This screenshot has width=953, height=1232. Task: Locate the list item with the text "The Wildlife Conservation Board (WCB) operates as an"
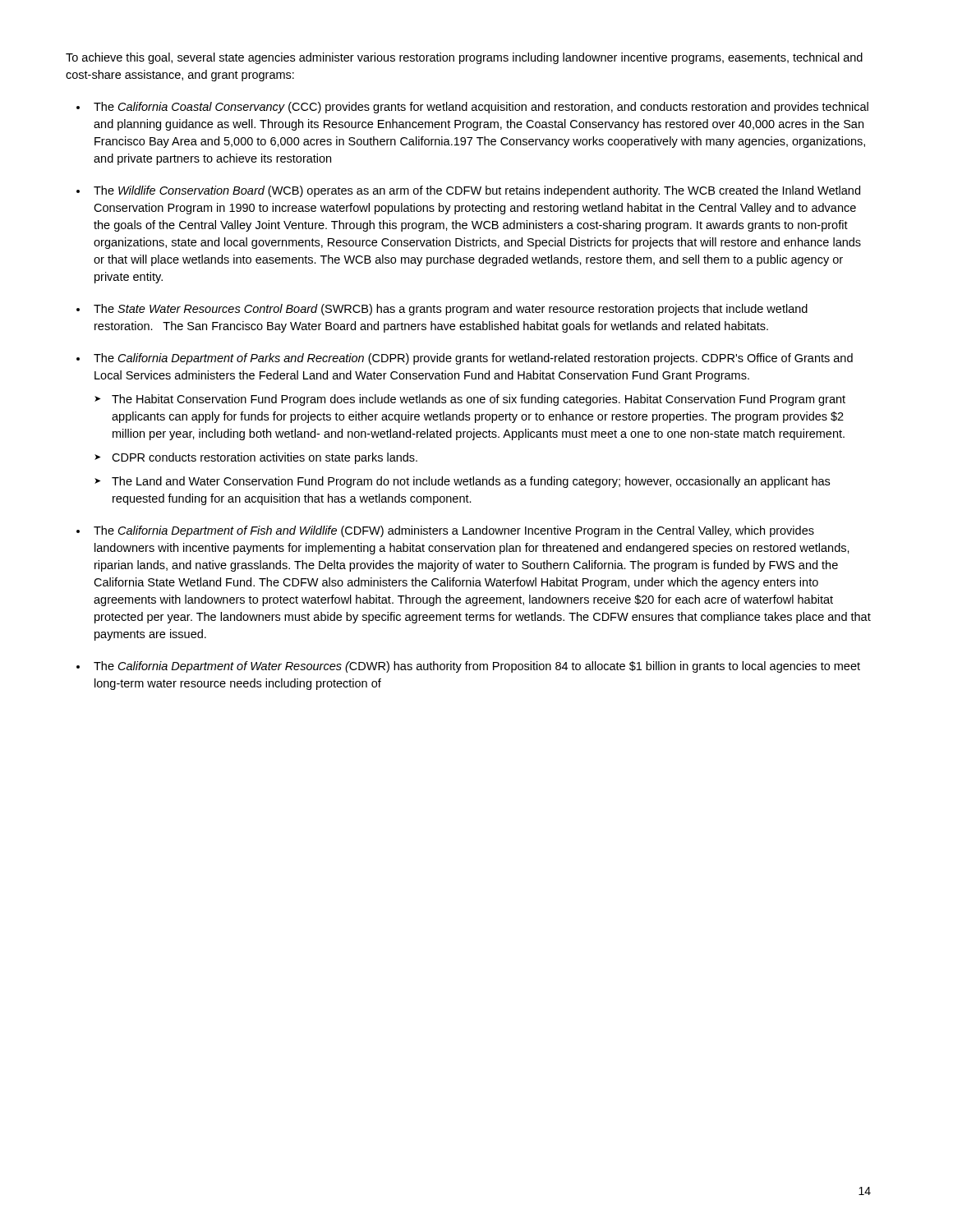click(x=477, y=234)
